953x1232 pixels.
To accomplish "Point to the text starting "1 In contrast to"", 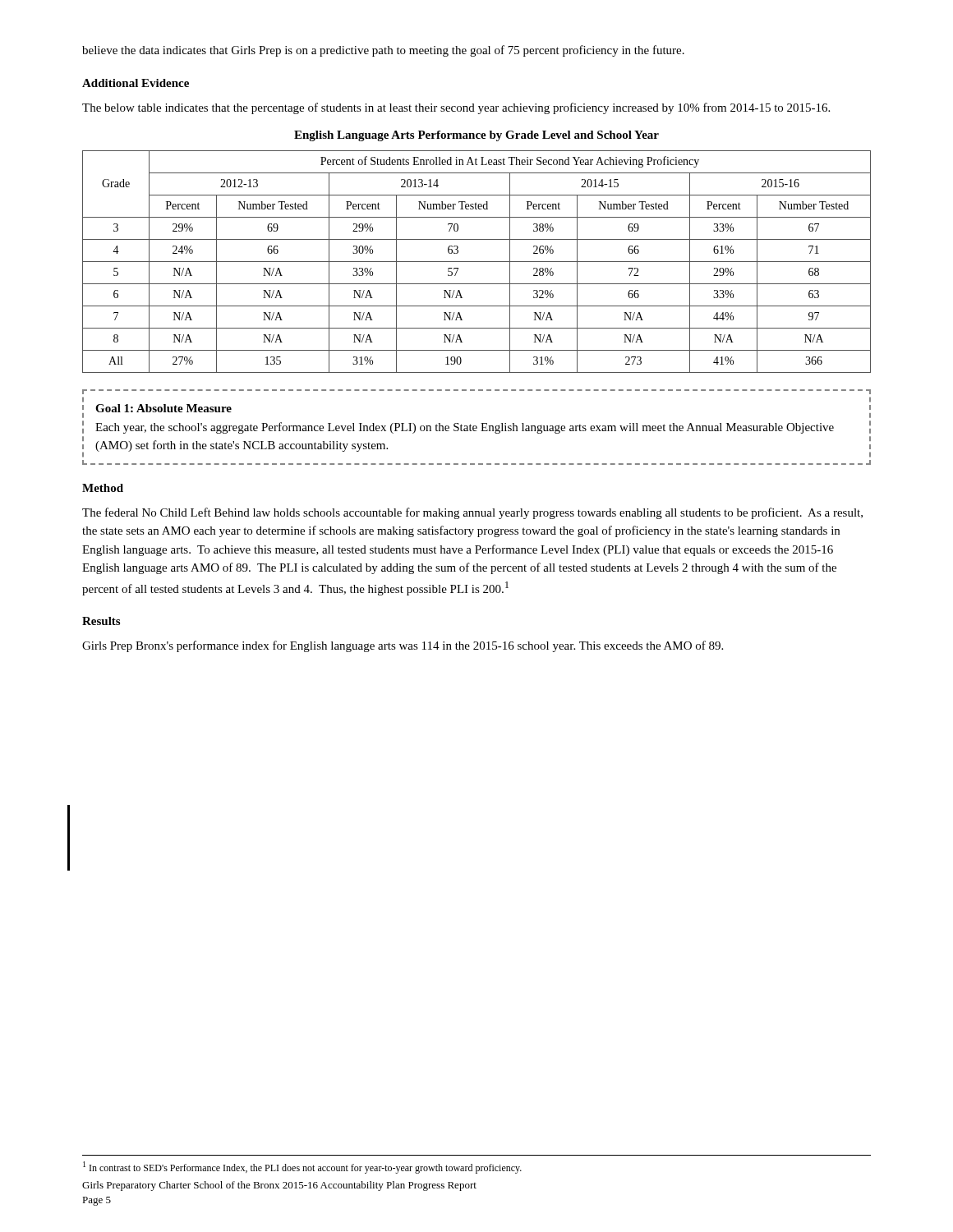I will [302, 1167].
